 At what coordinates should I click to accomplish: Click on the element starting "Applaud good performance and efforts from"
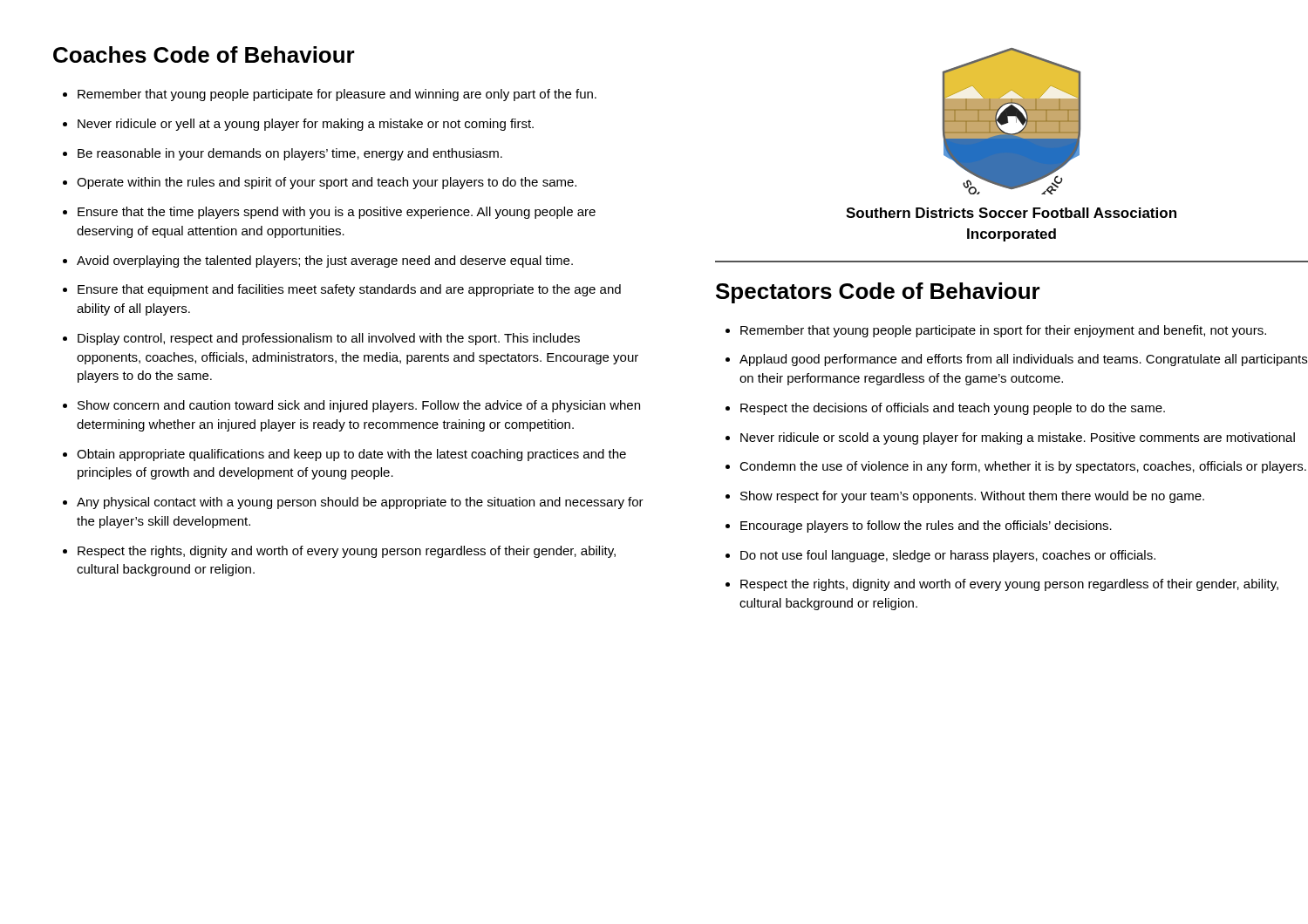(x=1024, y=368)
